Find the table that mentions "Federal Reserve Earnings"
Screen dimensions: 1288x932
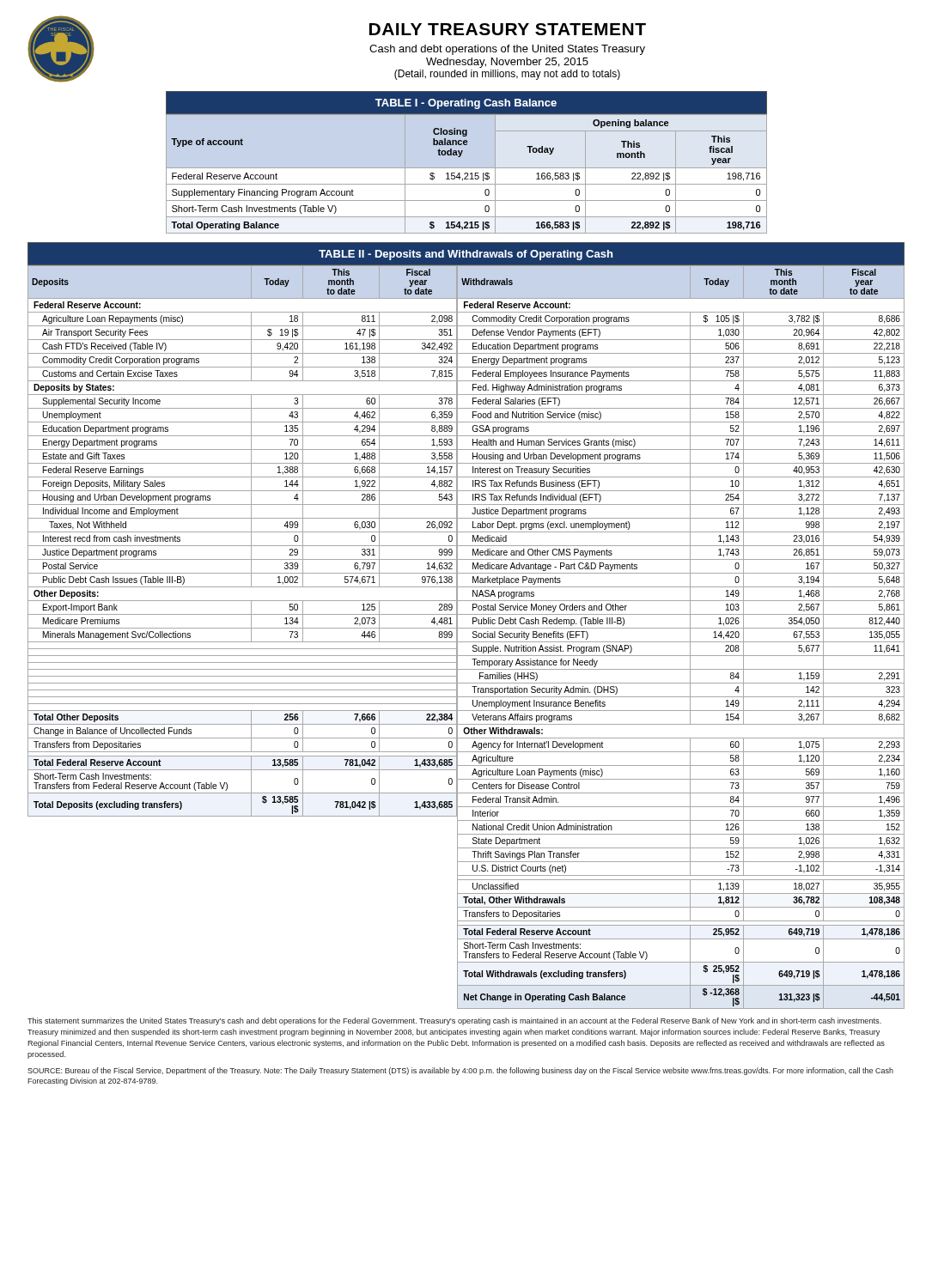[x=242, y=637]
